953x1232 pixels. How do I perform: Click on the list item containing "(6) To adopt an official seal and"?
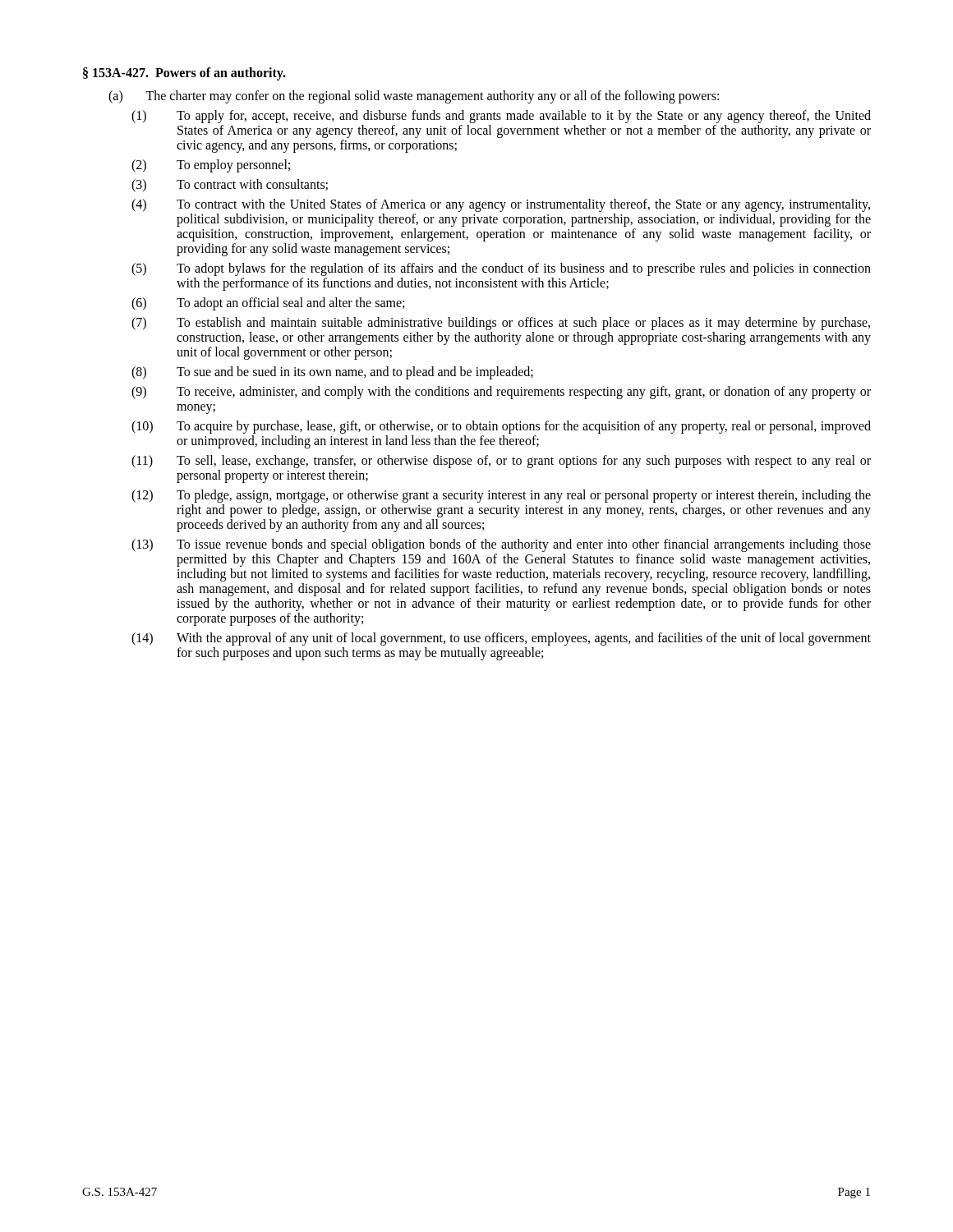click(x=268, y=304)
